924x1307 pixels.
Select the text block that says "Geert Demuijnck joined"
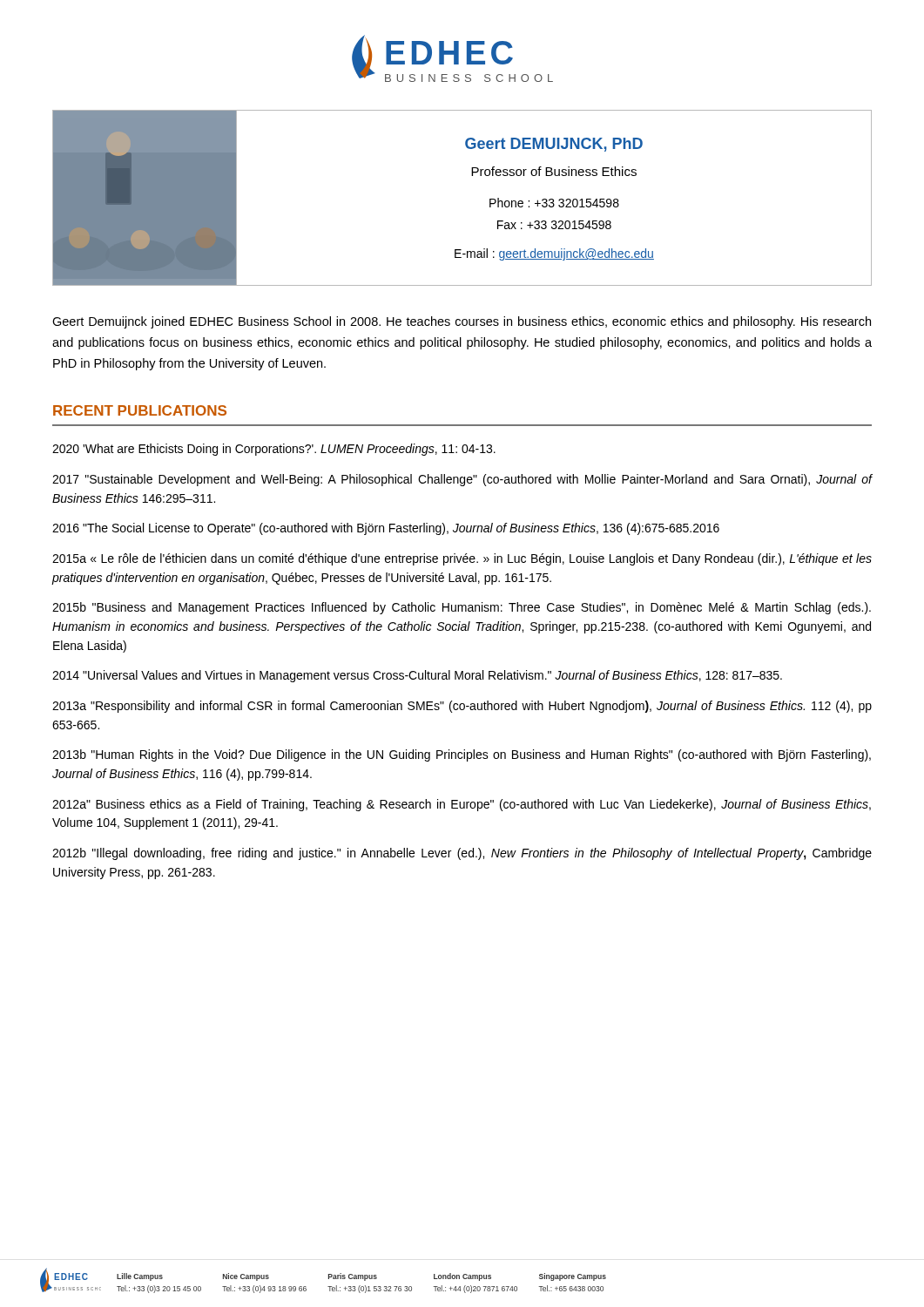(x=462, y=343)
